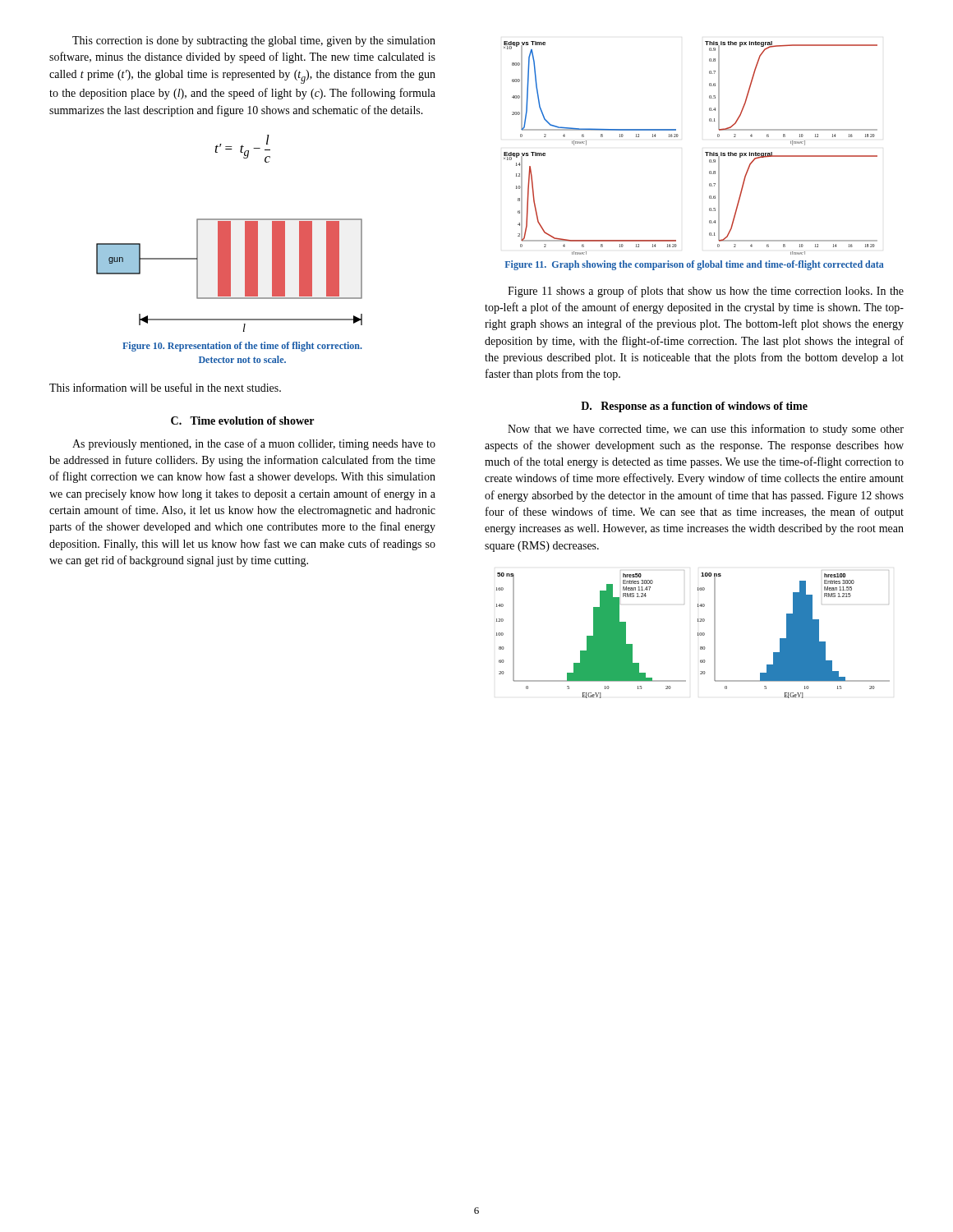Image resolution: width=953 pixels, height=1232 pixels.
Task: Locate the continuous plot
Action: [694, 144]
